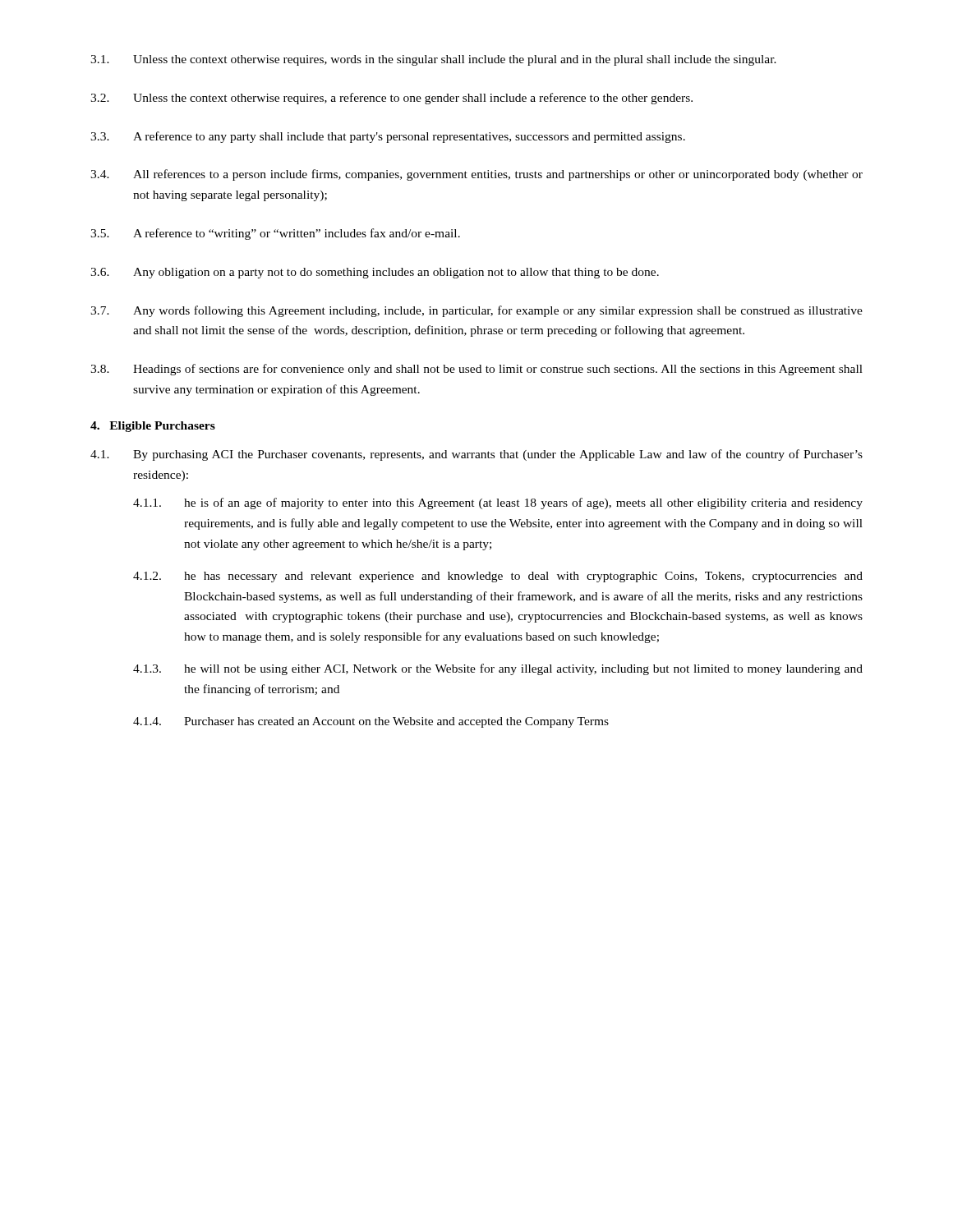Find the region starting "3.8. Headings of sections are for convenience"

coord(476,379)
